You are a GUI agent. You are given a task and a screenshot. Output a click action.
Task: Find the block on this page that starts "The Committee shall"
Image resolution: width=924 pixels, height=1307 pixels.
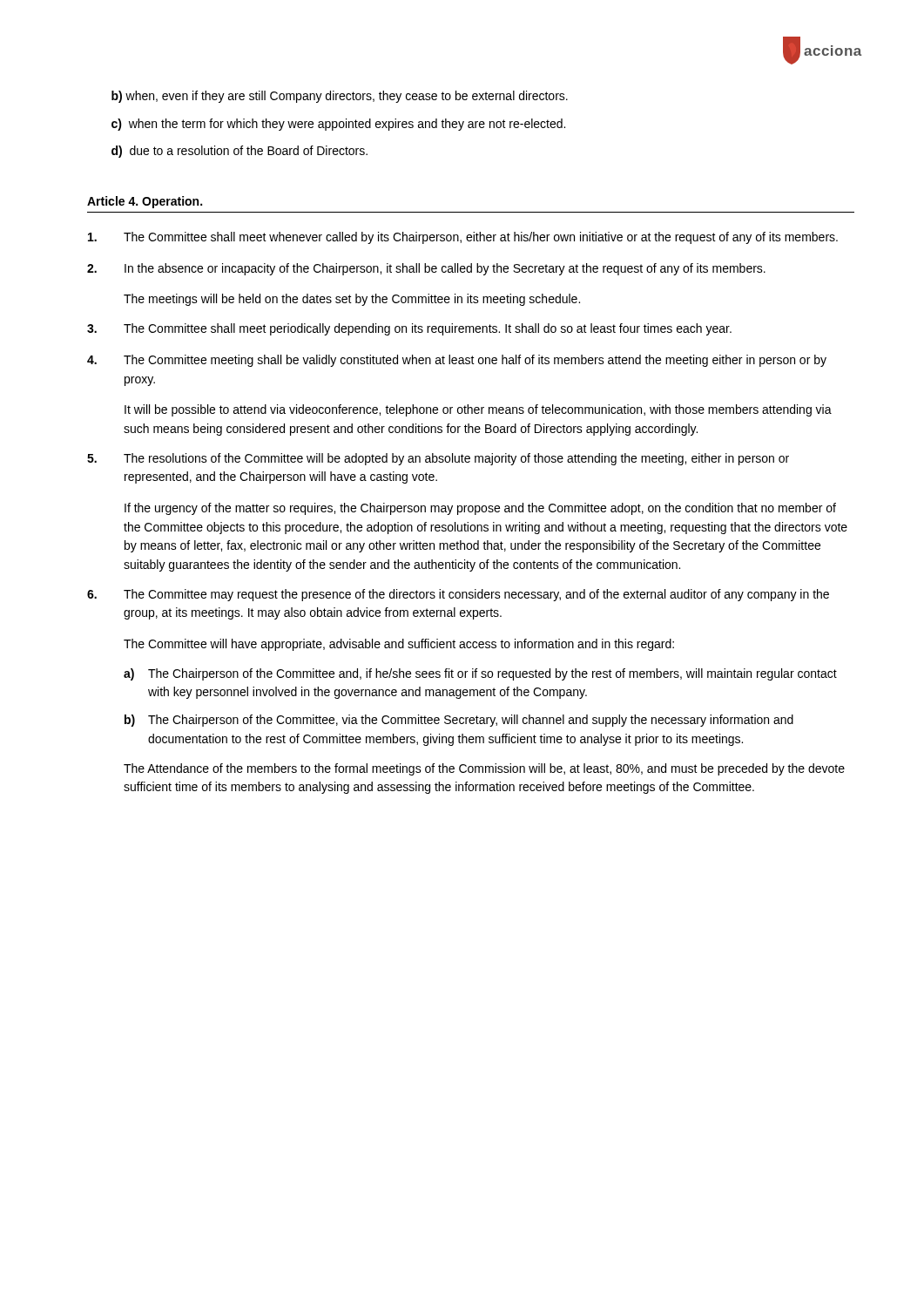click(471, 238)
